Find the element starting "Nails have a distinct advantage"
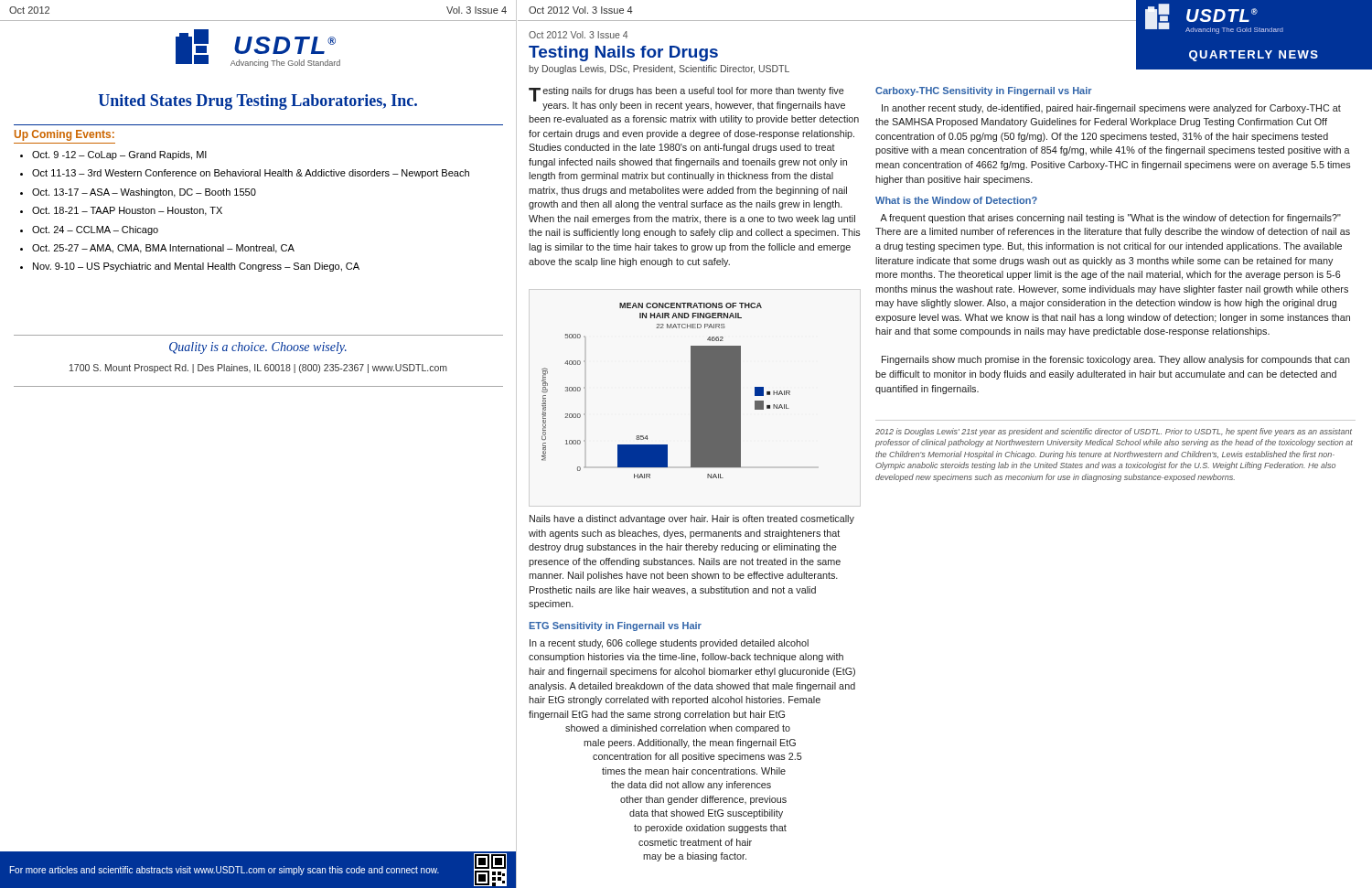Screen dimensions: 888x1372 coord(691,561)
